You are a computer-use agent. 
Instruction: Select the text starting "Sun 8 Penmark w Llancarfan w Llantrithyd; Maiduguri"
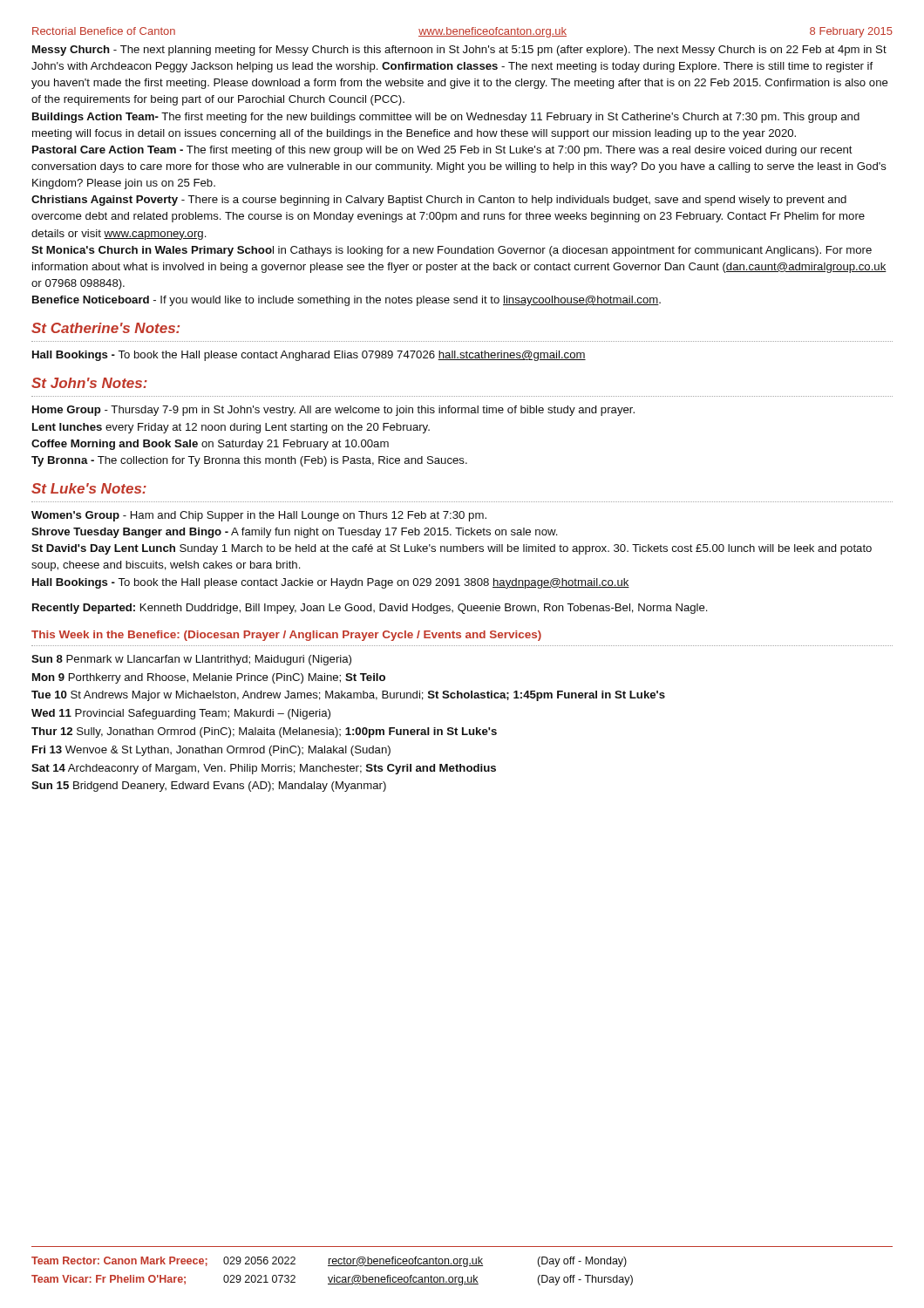click(x=192, y=659)
